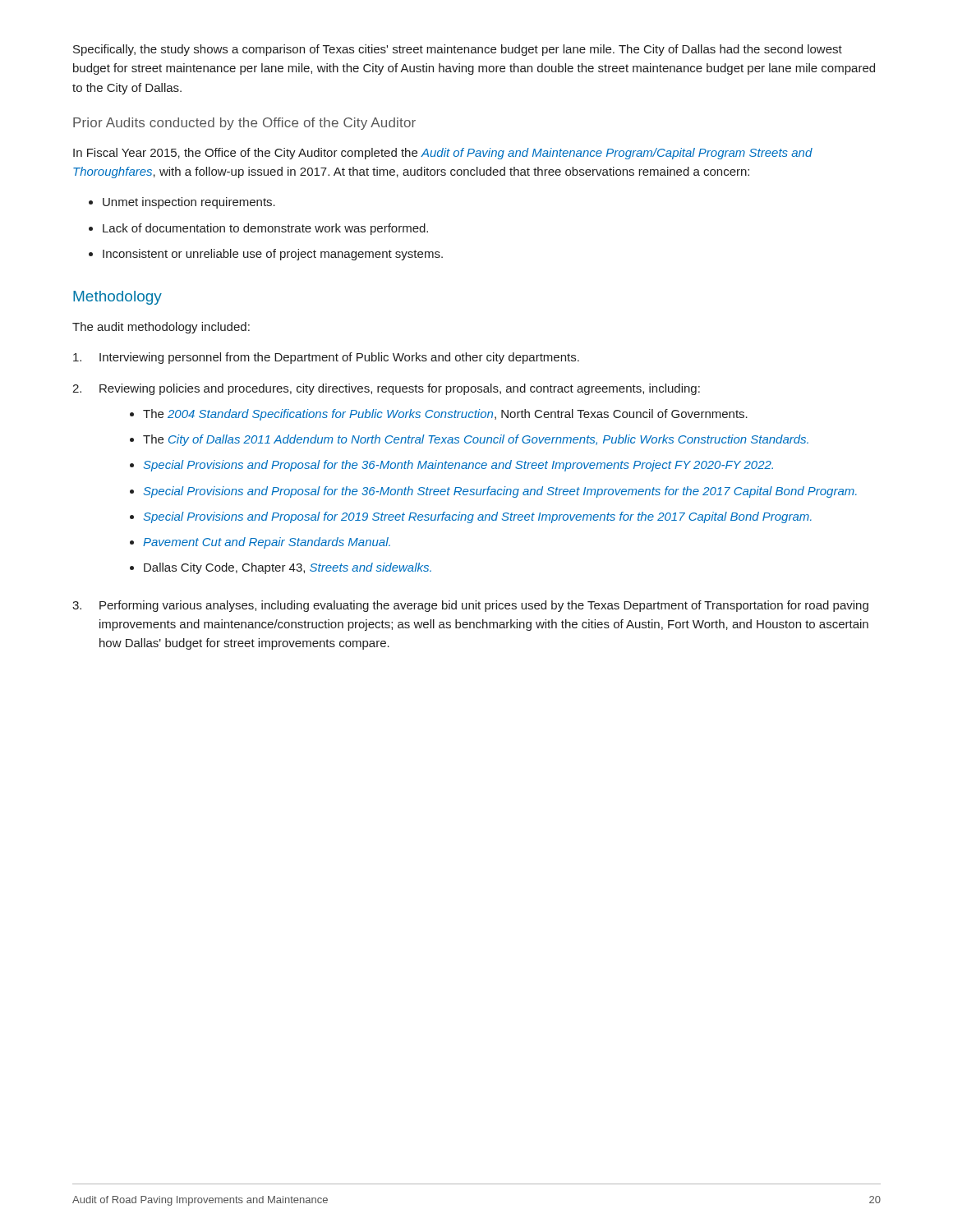Viewport: 953px width, 1232px height.
Task: Click the section header that begins "Prior Audits conducted"
Action: pyautogui.click(x=244, y=123)
